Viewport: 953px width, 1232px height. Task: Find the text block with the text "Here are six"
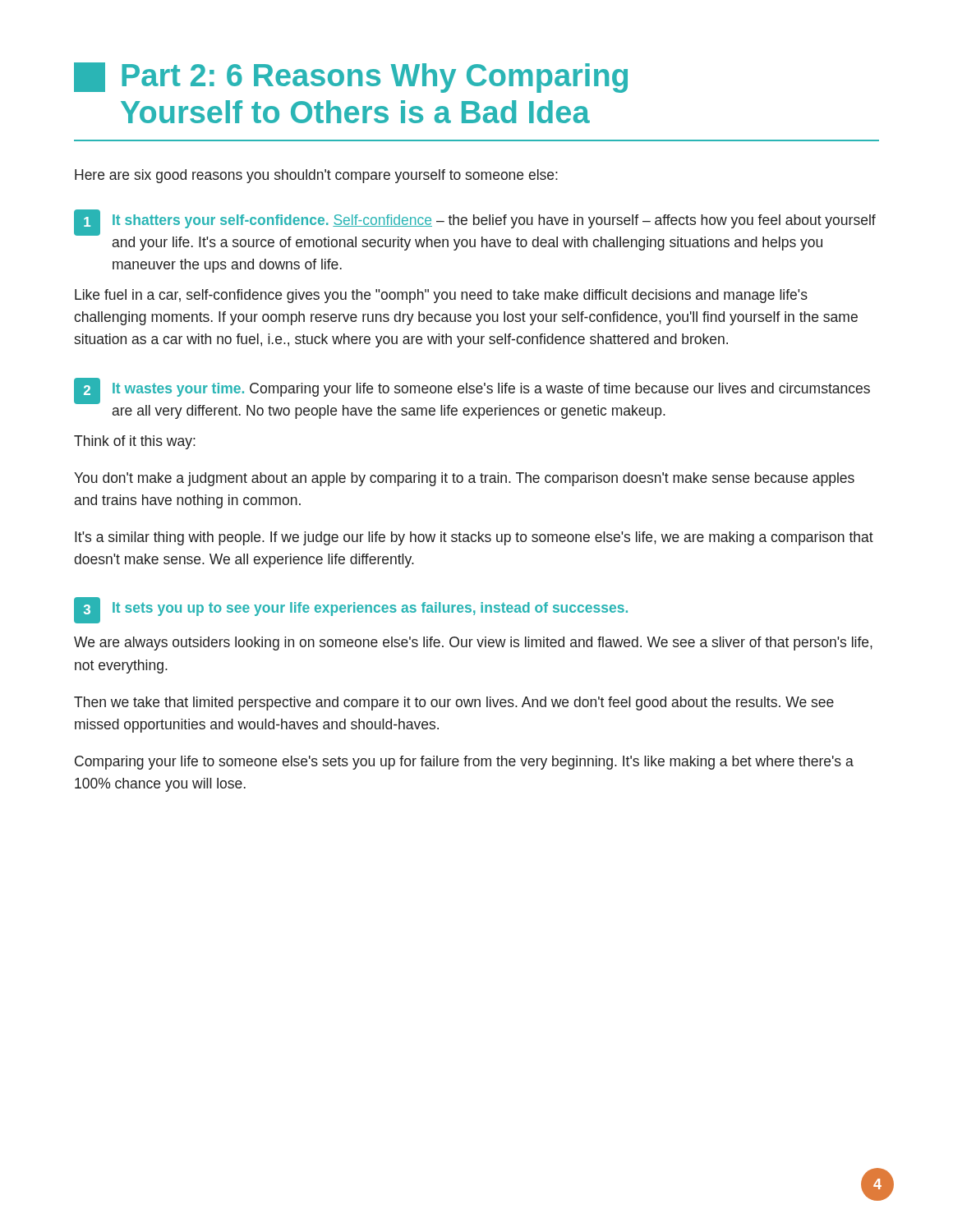click(316, 175)
